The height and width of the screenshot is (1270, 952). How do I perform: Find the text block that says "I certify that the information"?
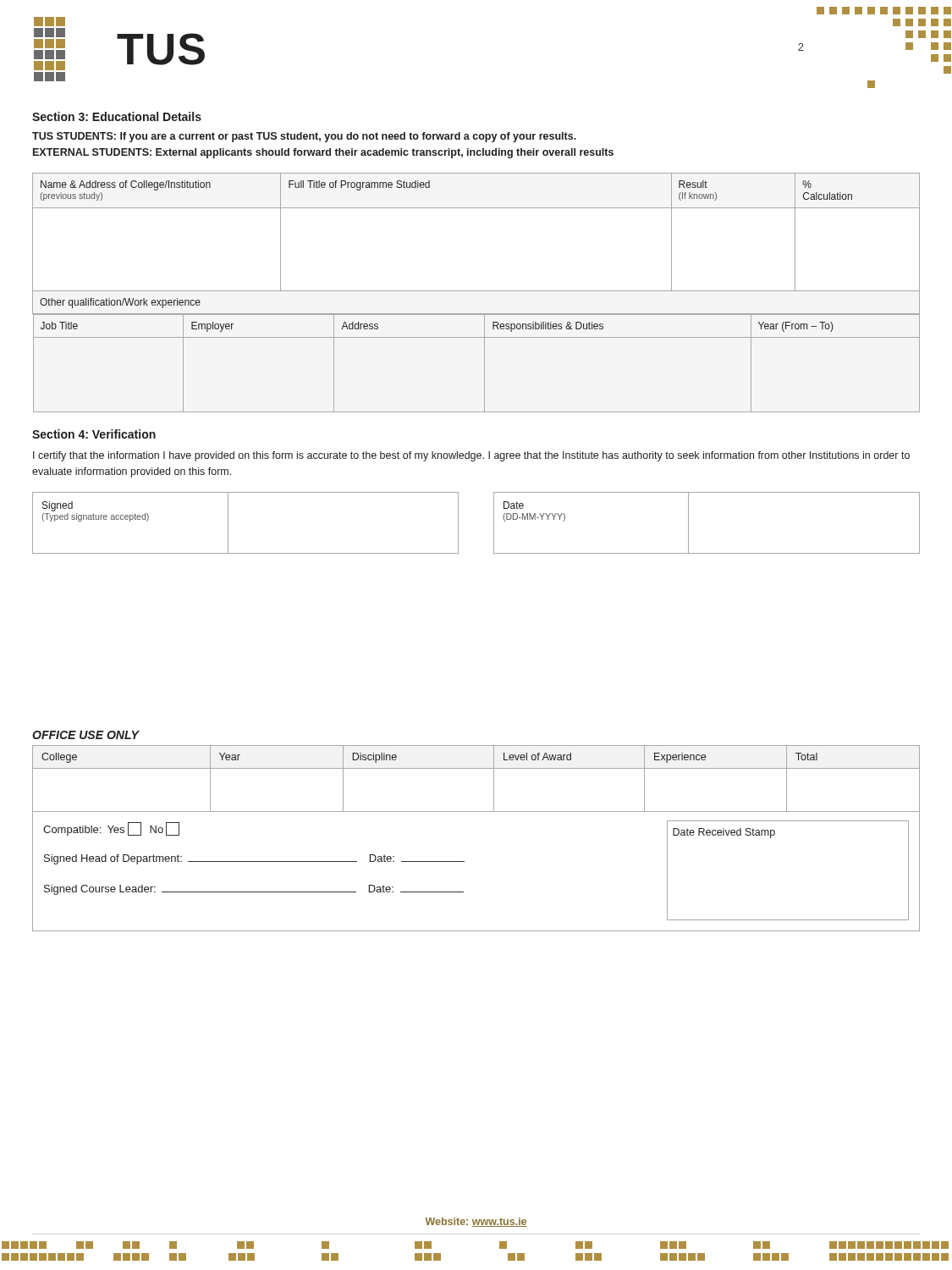[471, 463]
